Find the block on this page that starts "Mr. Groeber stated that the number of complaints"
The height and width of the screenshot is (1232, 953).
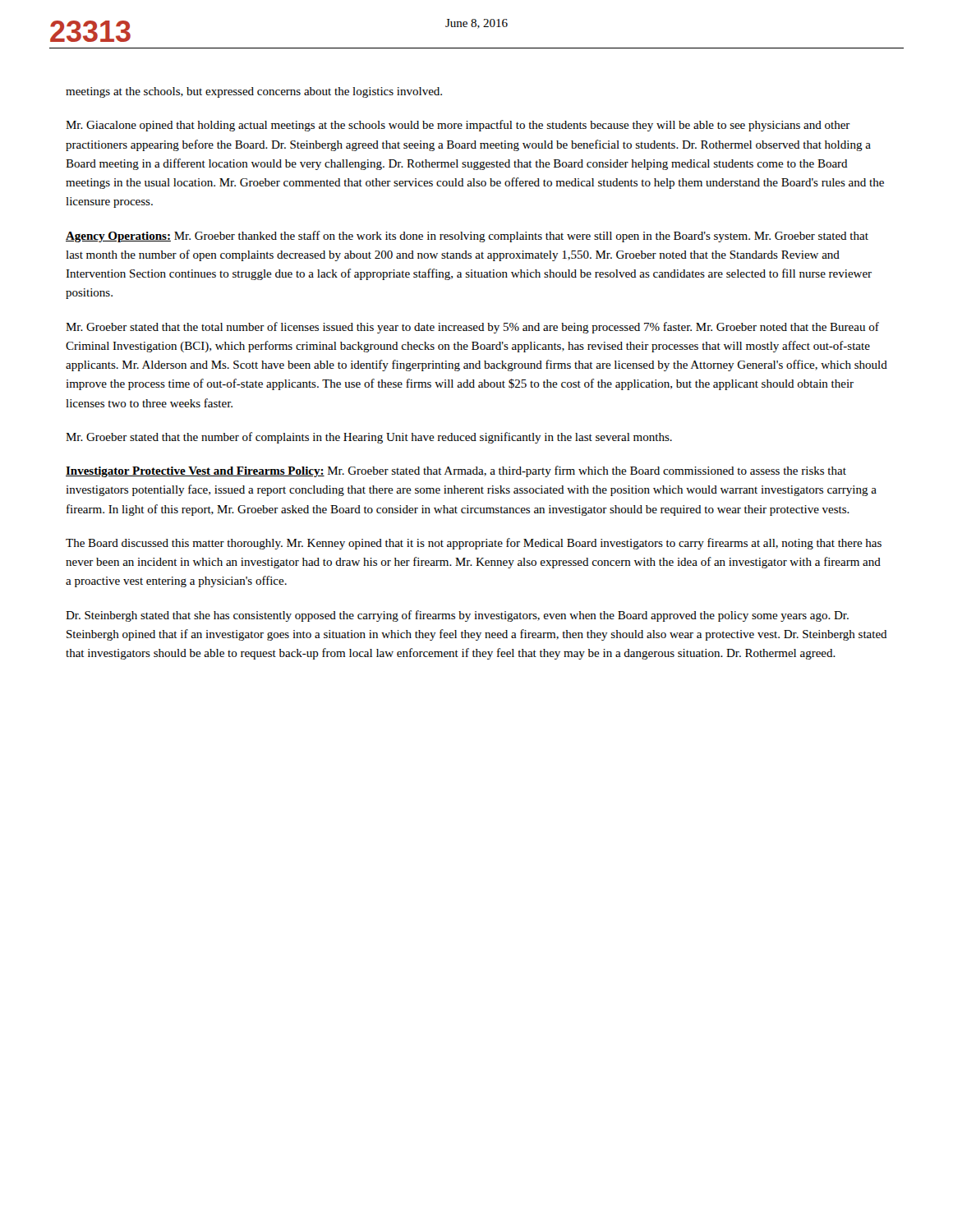(x=369, y=437)
